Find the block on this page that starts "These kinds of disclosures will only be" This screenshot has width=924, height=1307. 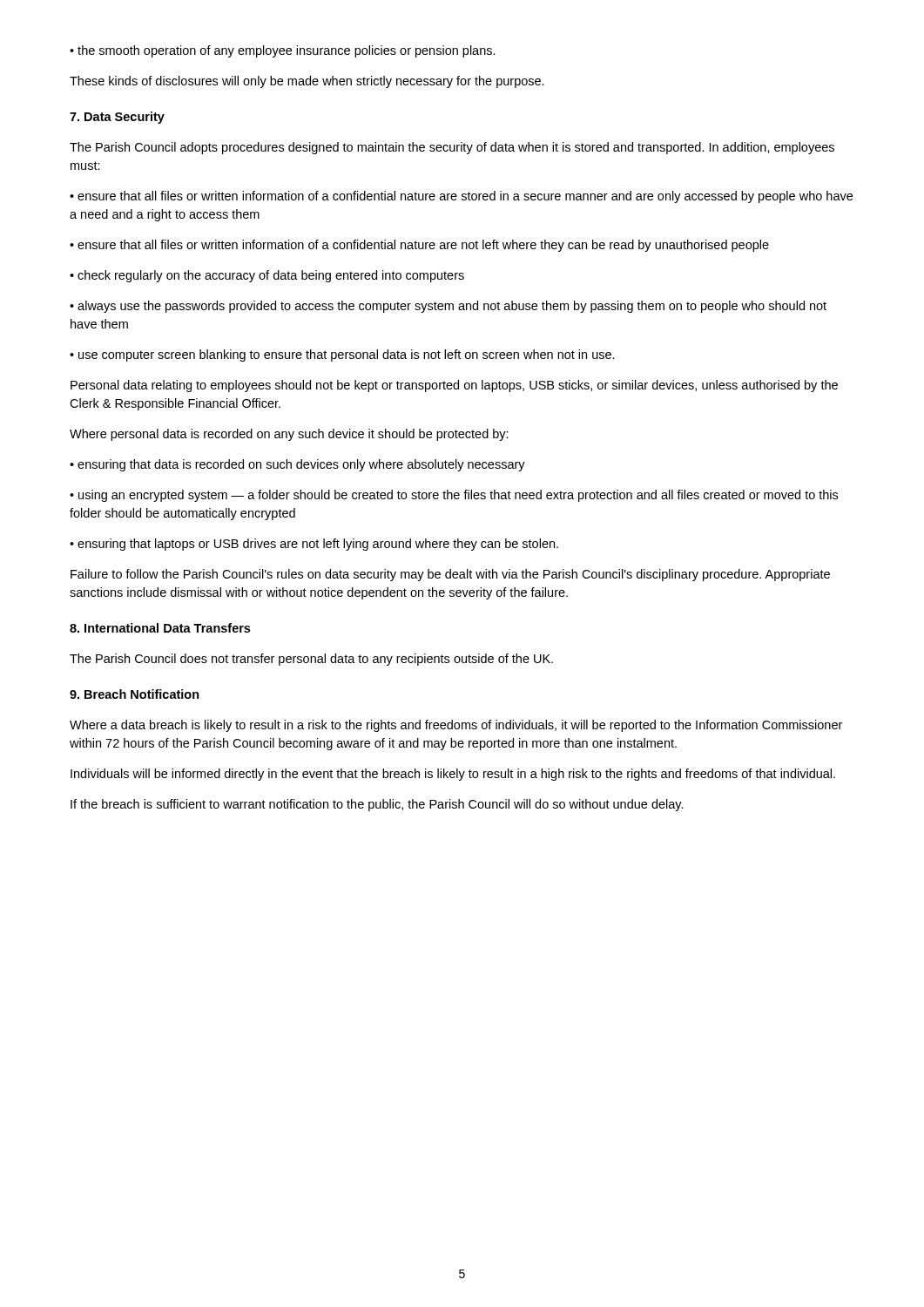307,81
